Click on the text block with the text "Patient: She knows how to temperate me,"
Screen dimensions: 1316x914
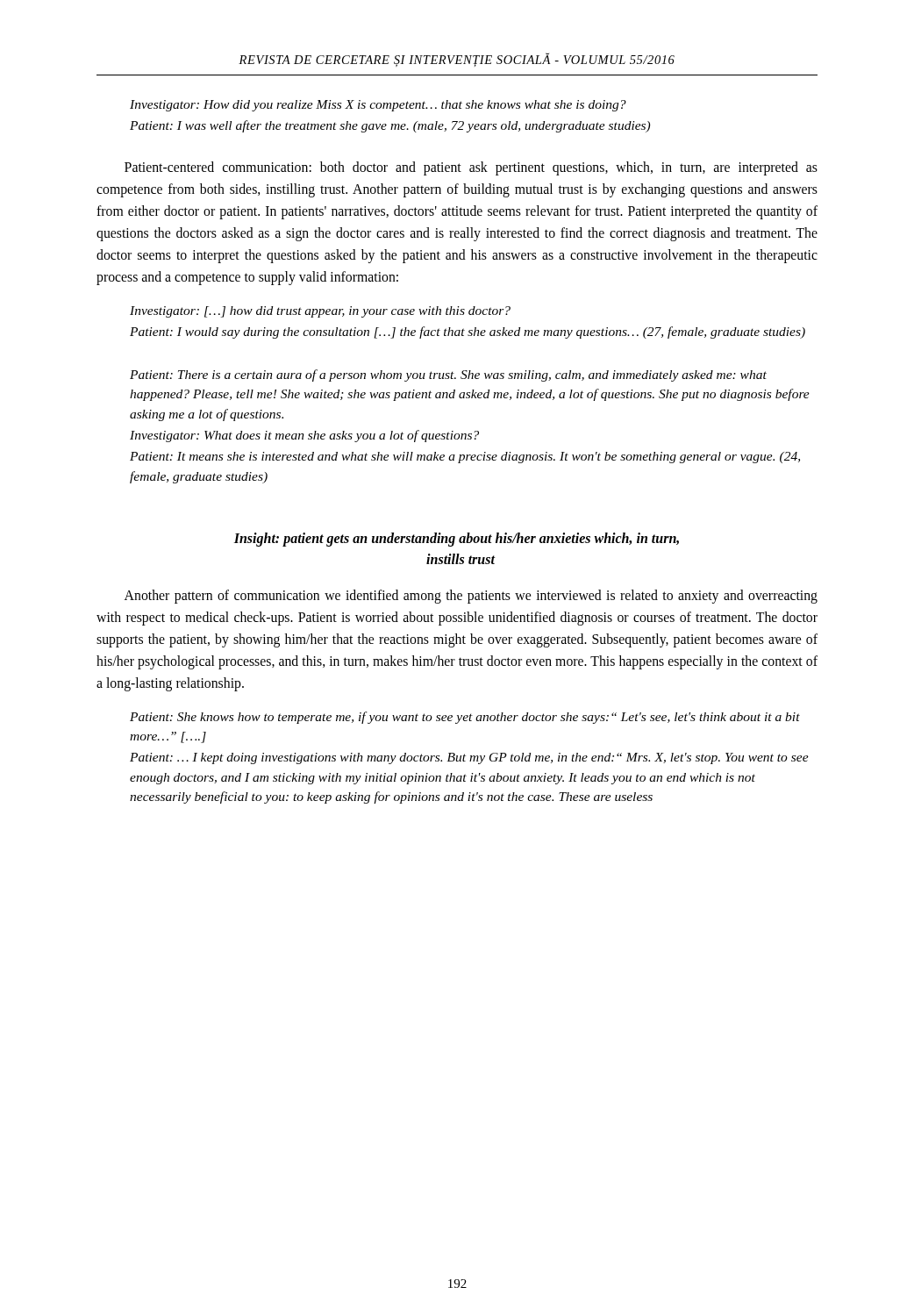474,757
